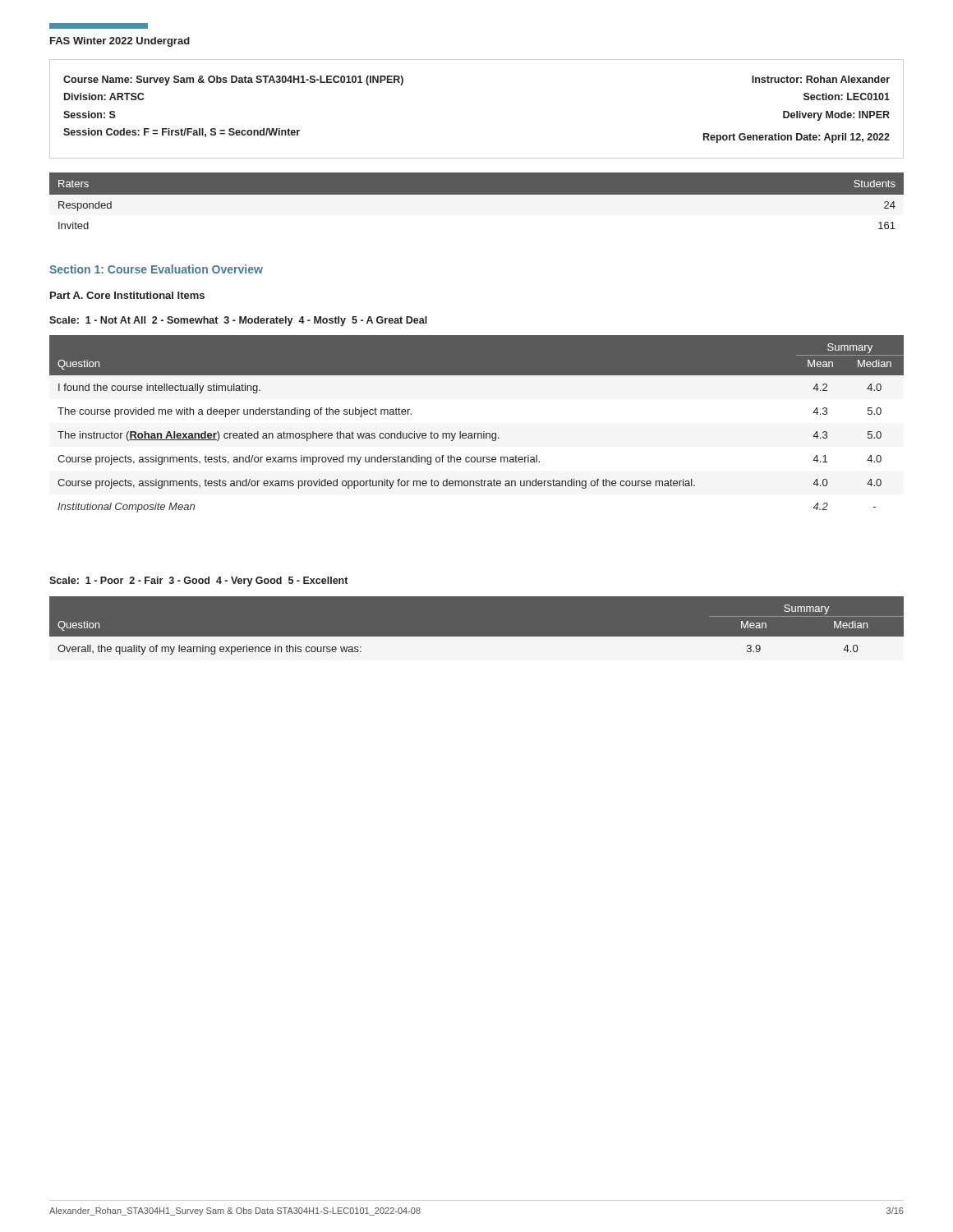
Task: Point to the section header beginning "Part A. Core Institutional"
Action: point(127,295)
